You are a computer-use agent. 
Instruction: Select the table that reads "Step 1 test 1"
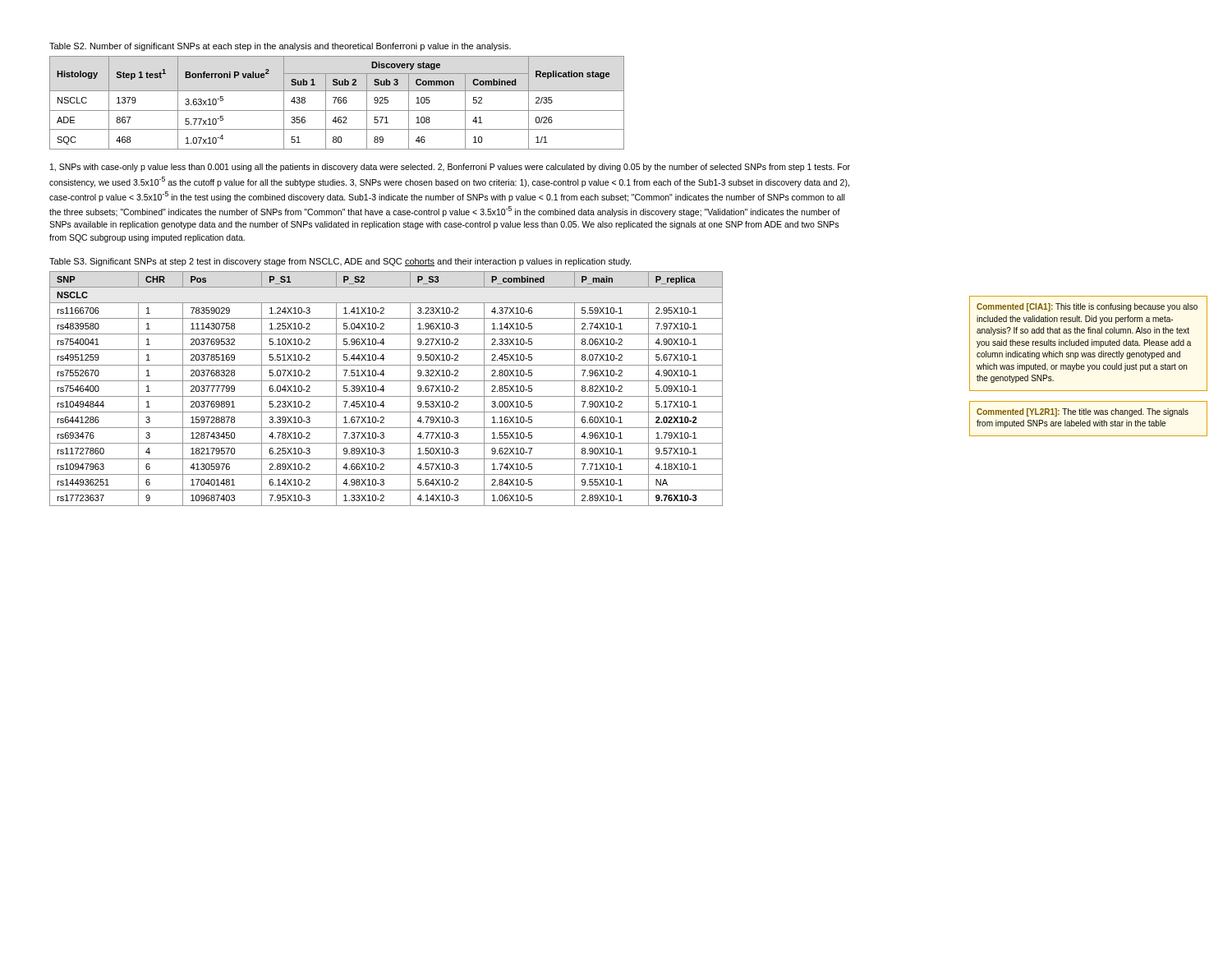click(x=501, y=103)
